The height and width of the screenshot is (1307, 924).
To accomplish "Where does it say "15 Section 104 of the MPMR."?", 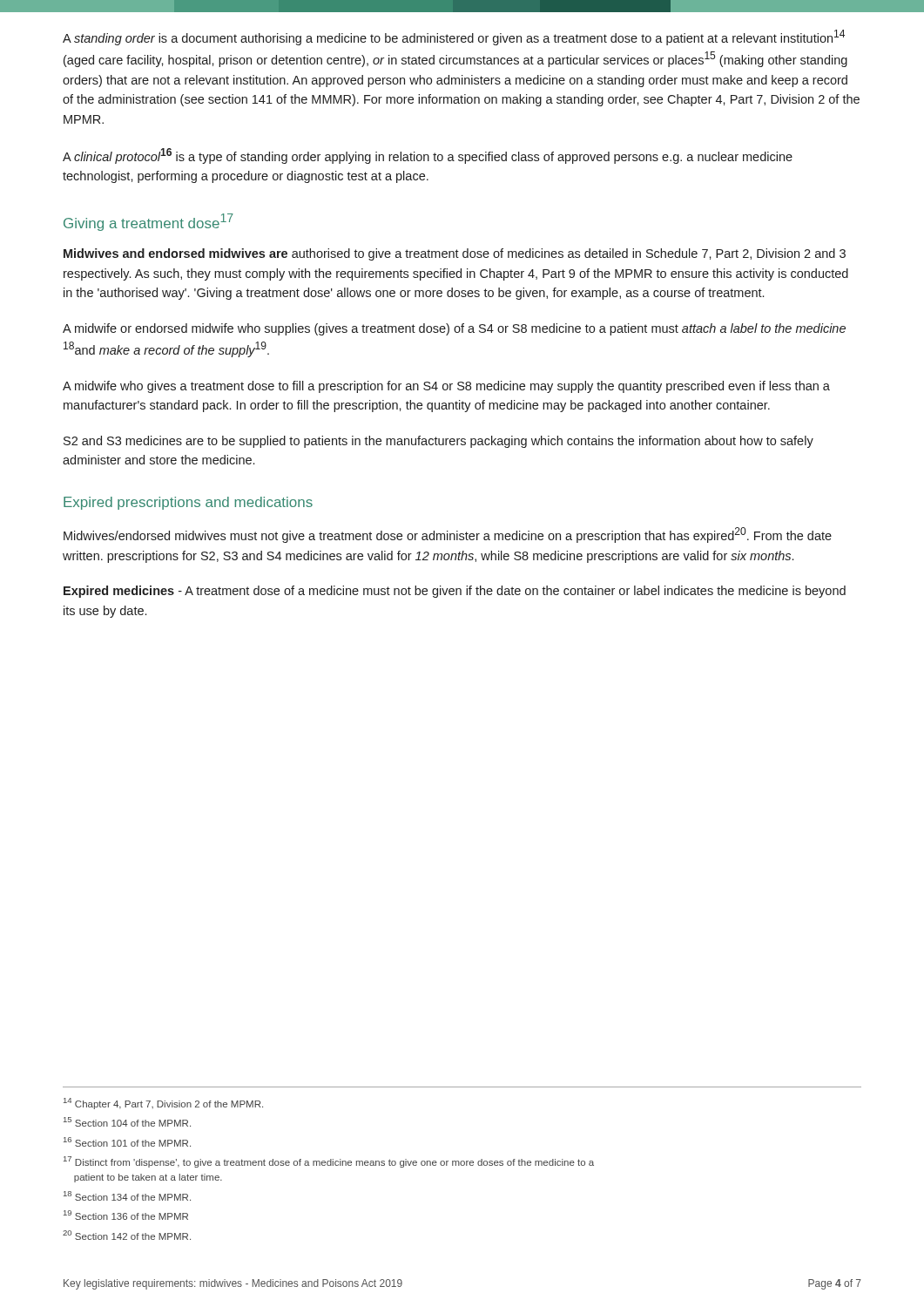I will [127, 1122].
